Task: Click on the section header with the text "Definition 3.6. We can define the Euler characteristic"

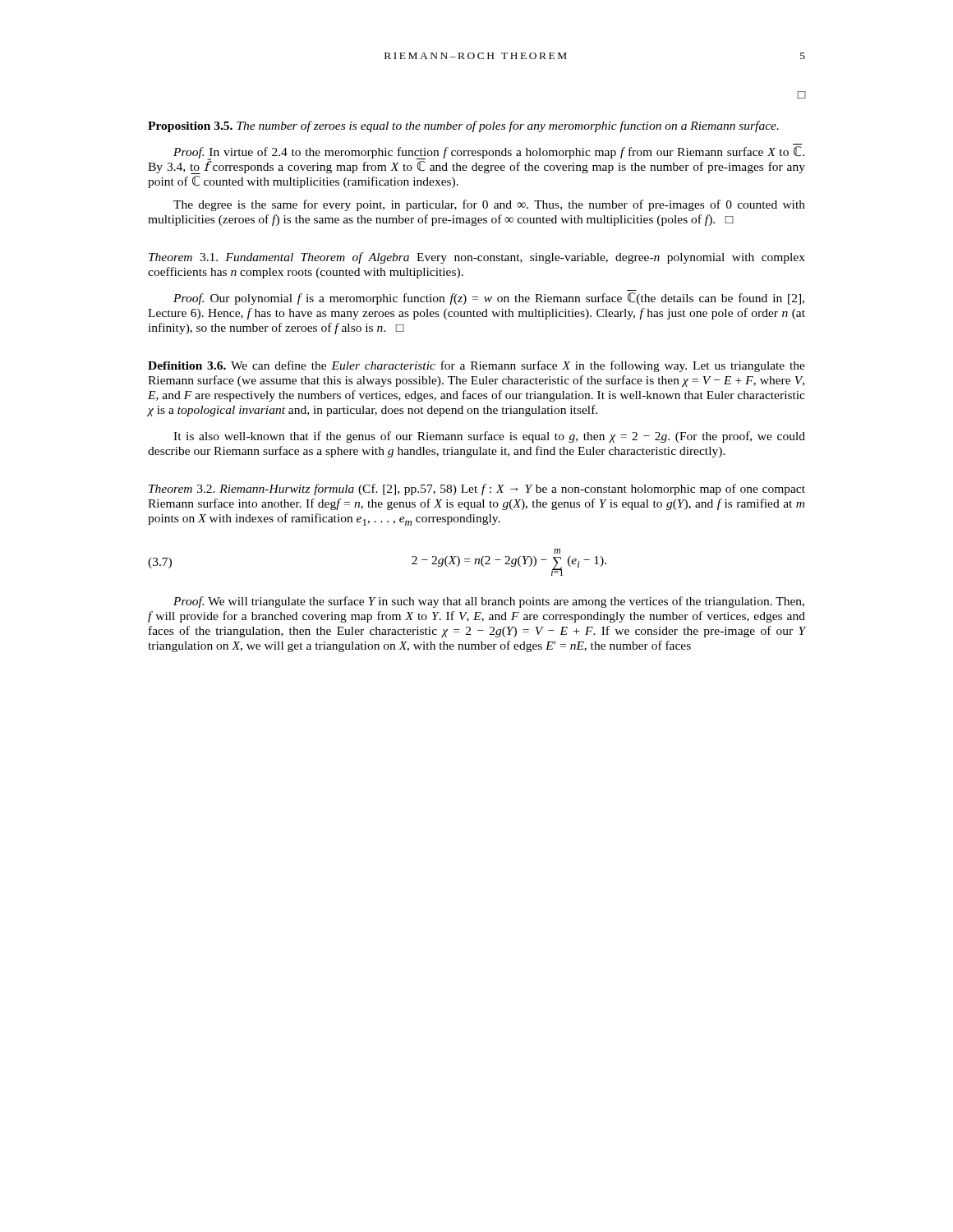Action: 476,388
